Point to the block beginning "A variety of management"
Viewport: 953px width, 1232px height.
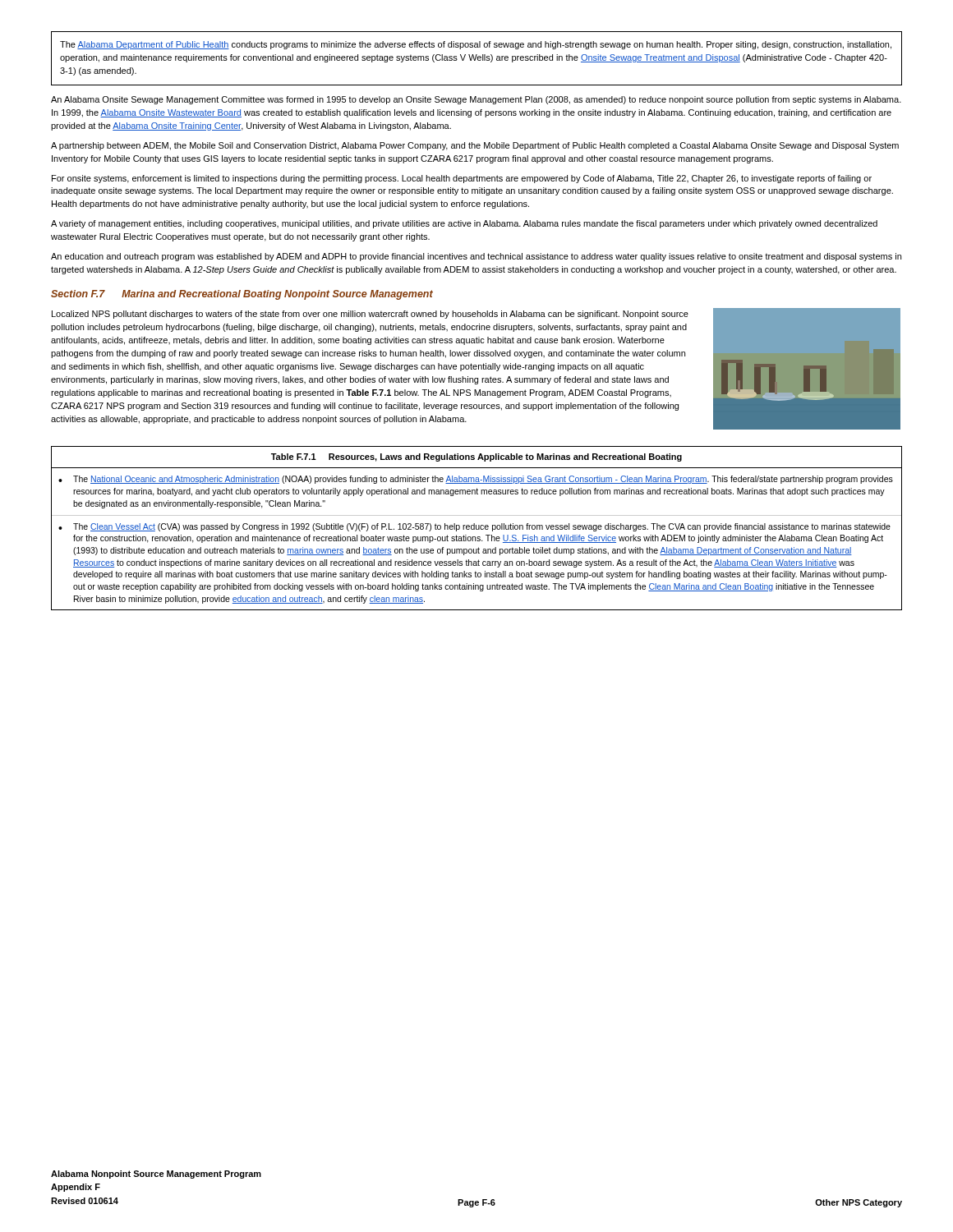click(x=464, y=230)
